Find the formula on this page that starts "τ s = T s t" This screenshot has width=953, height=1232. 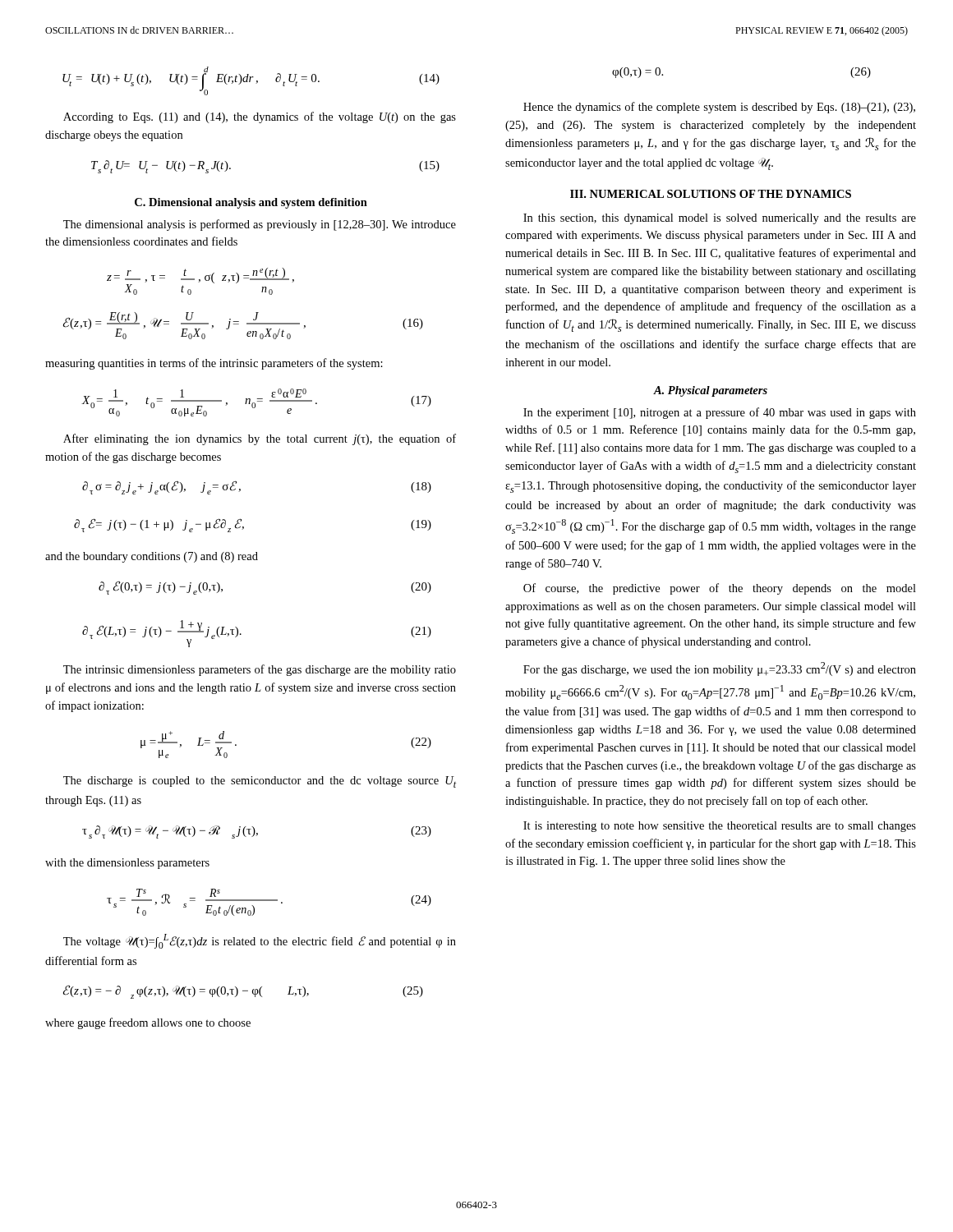pos(251,900)
